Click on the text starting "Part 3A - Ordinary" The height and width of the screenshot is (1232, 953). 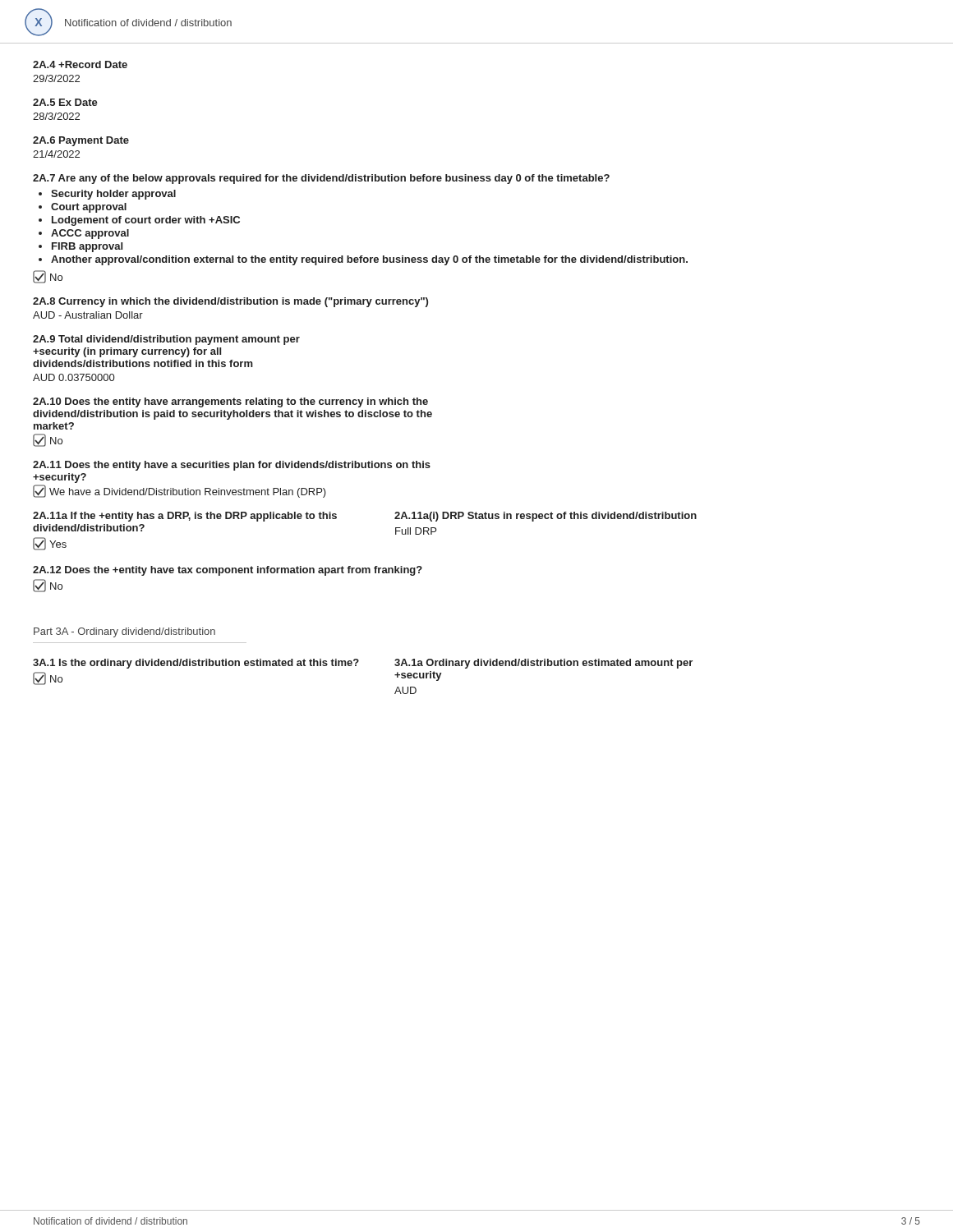tap(124, 631)
